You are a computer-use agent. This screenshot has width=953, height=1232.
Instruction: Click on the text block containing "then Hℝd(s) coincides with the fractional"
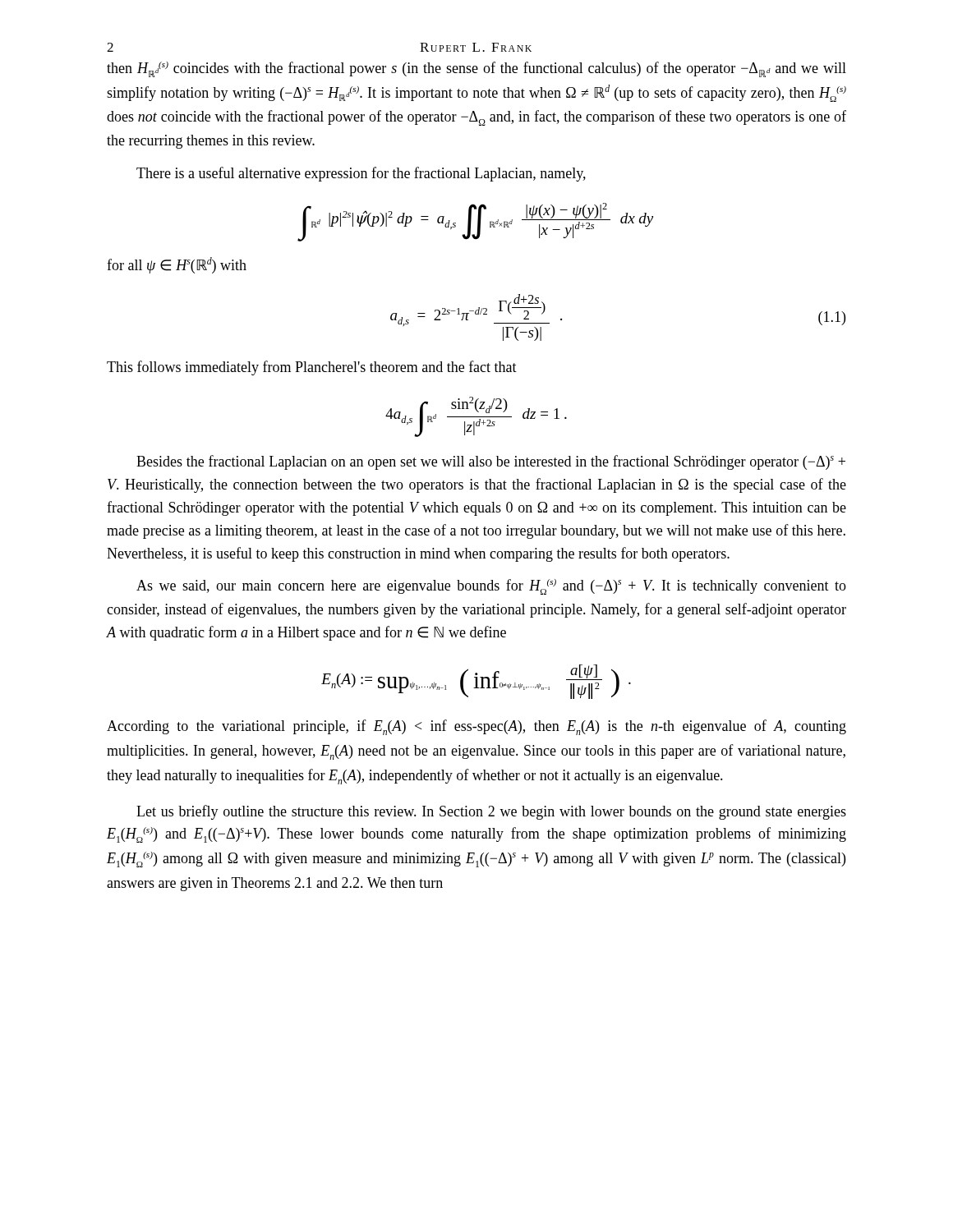[x=476, y=105]
